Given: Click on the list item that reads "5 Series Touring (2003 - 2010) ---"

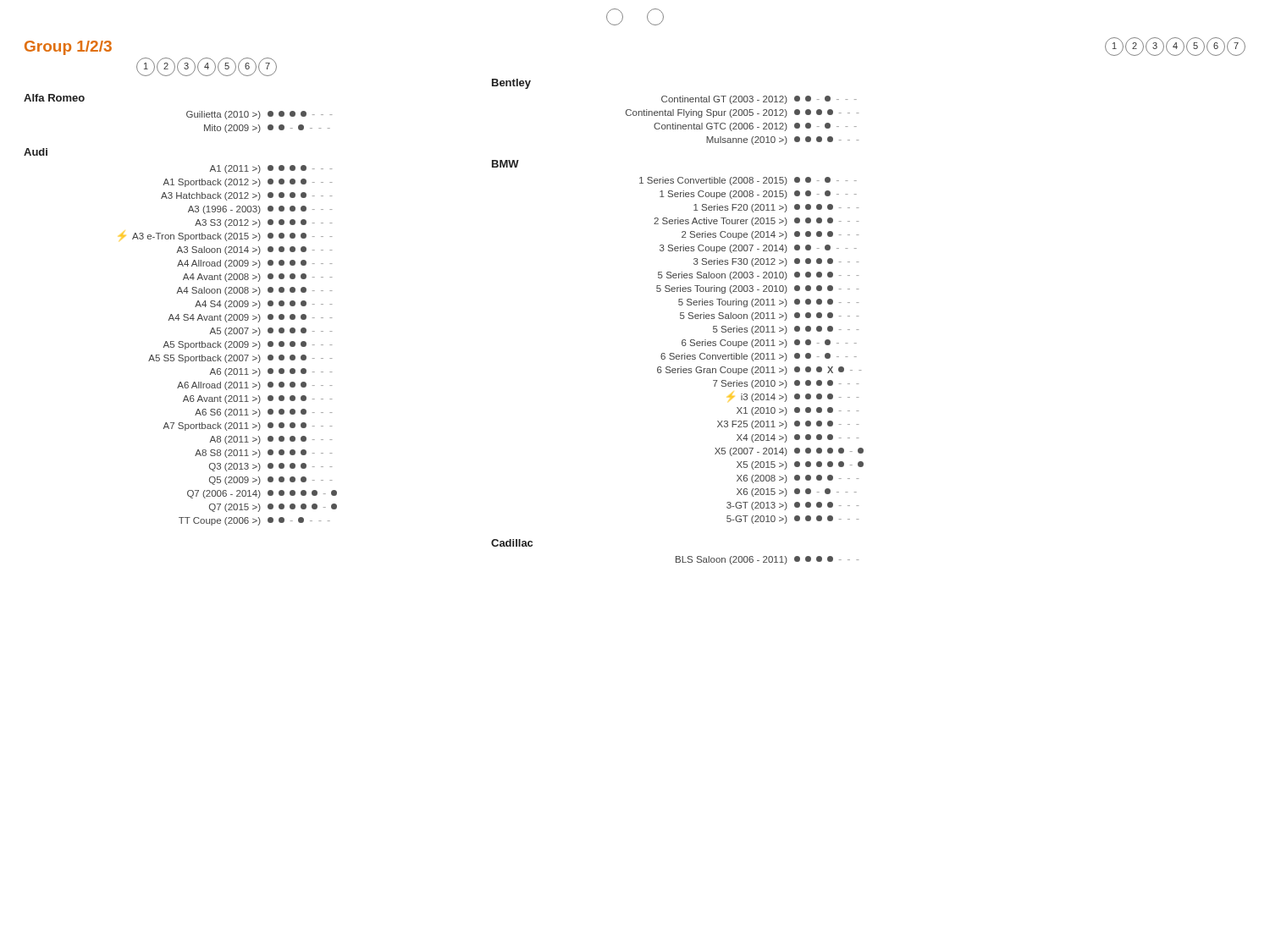Looking at the screenshot, I should pos(675,288).
